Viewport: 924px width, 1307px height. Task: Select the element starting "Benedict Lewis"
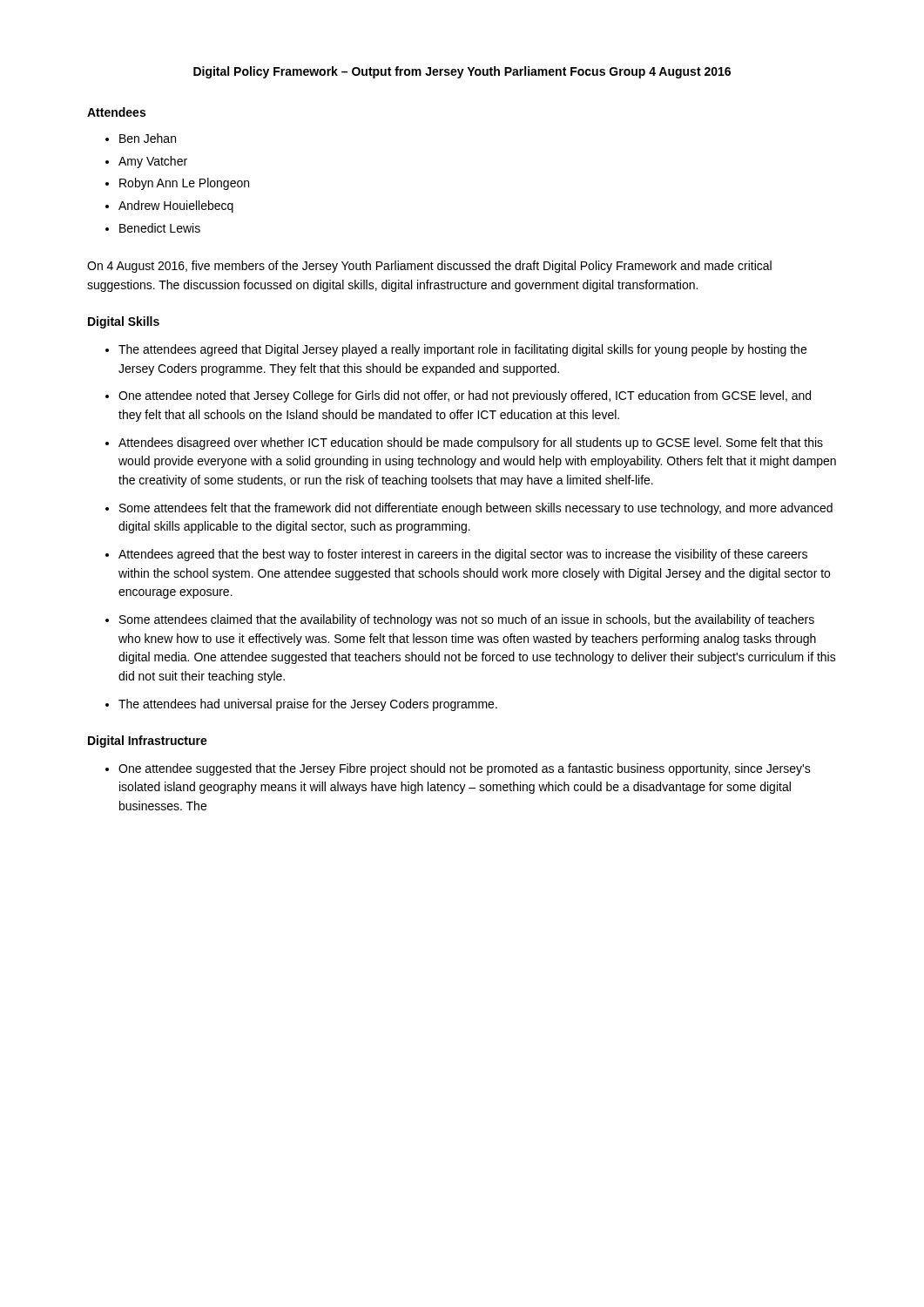159,228
